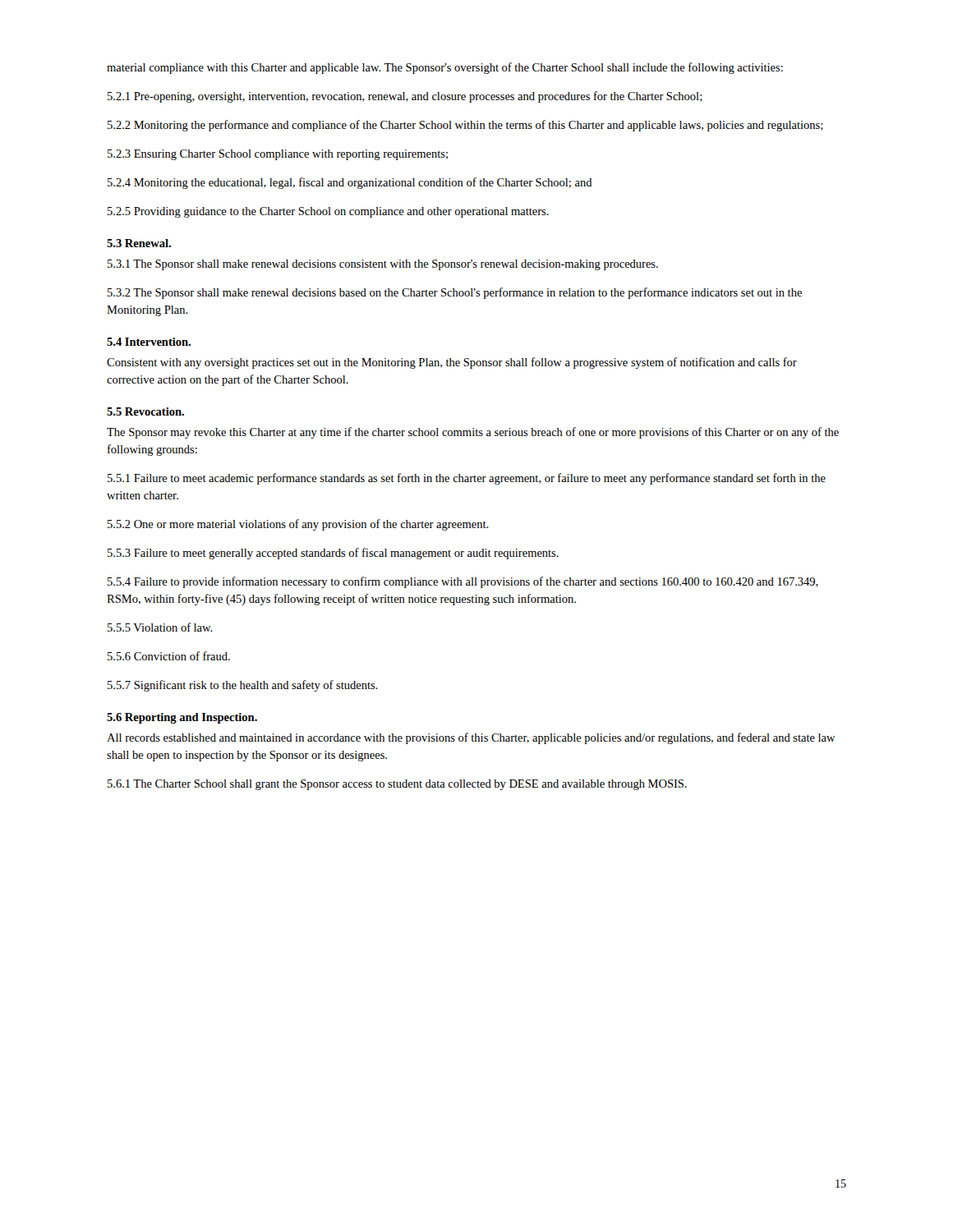Locate the text block containing "3.2 The Sponsor"
953x1232 pixels.
pos(454,301)
